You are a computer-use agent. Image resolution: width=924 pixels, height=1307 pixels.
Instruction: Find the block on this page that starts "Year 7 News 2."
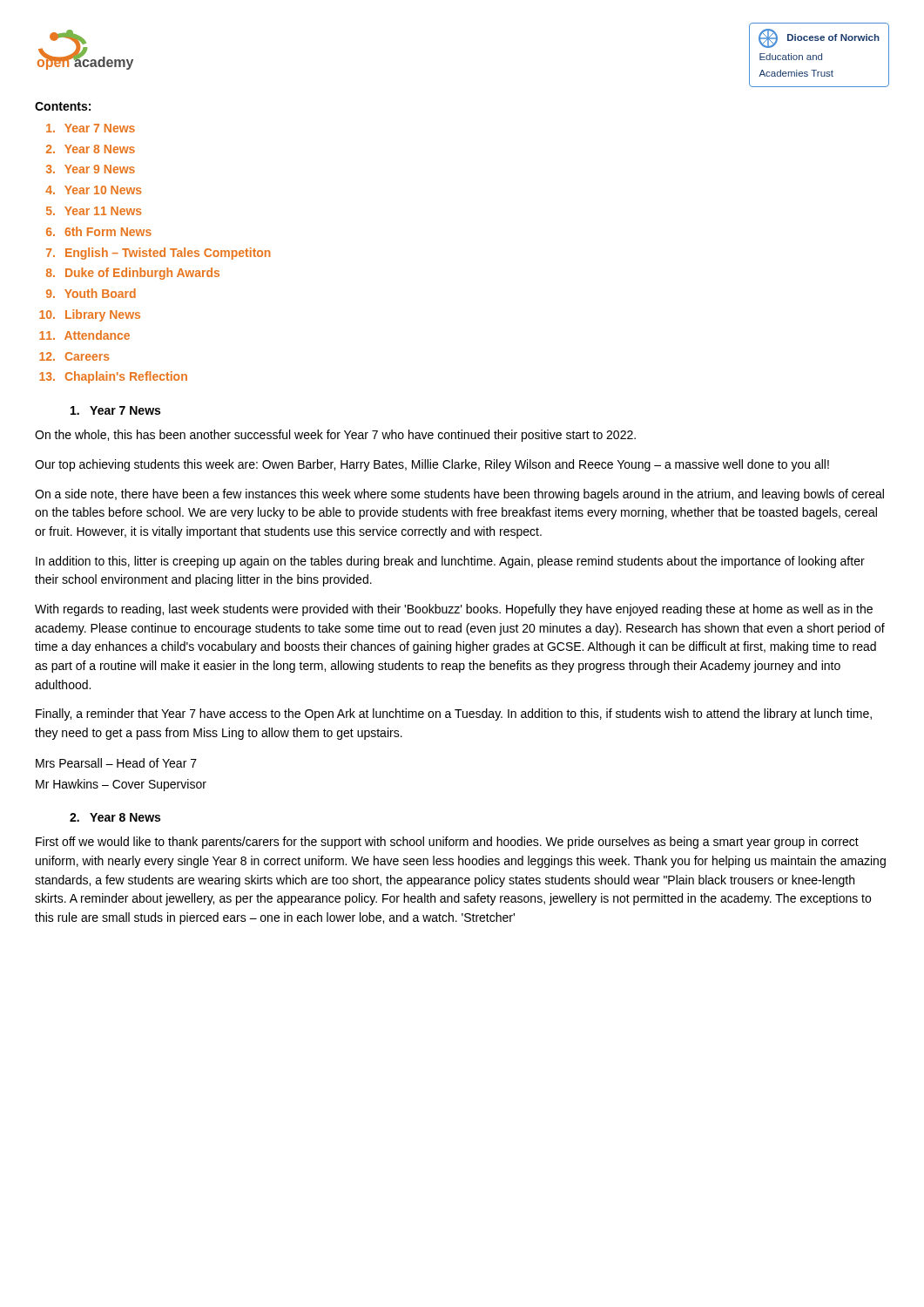91,128
